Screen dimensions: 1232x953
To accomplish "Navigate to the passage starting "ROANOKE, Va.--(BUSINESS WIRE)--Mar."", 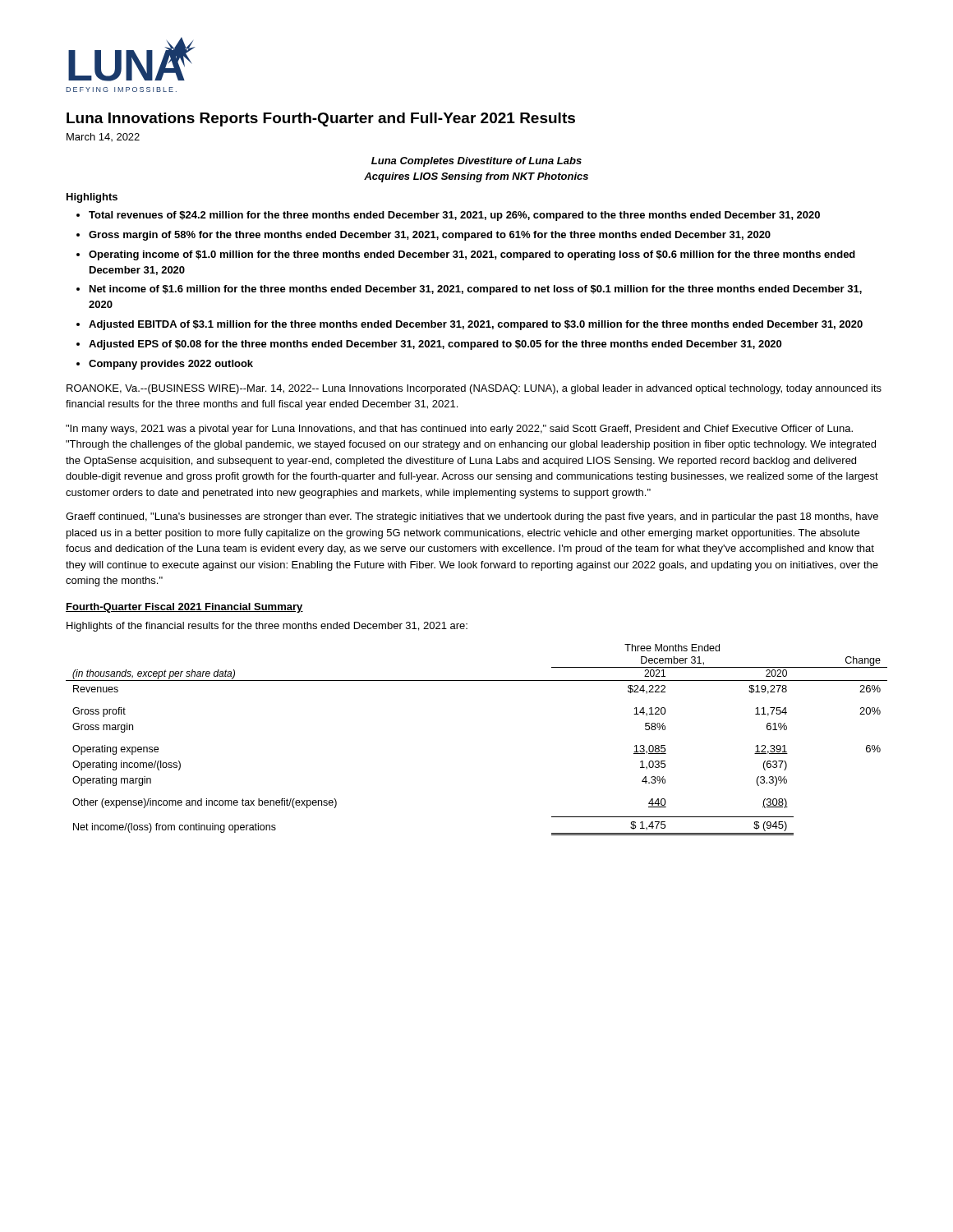I will 474,396.
